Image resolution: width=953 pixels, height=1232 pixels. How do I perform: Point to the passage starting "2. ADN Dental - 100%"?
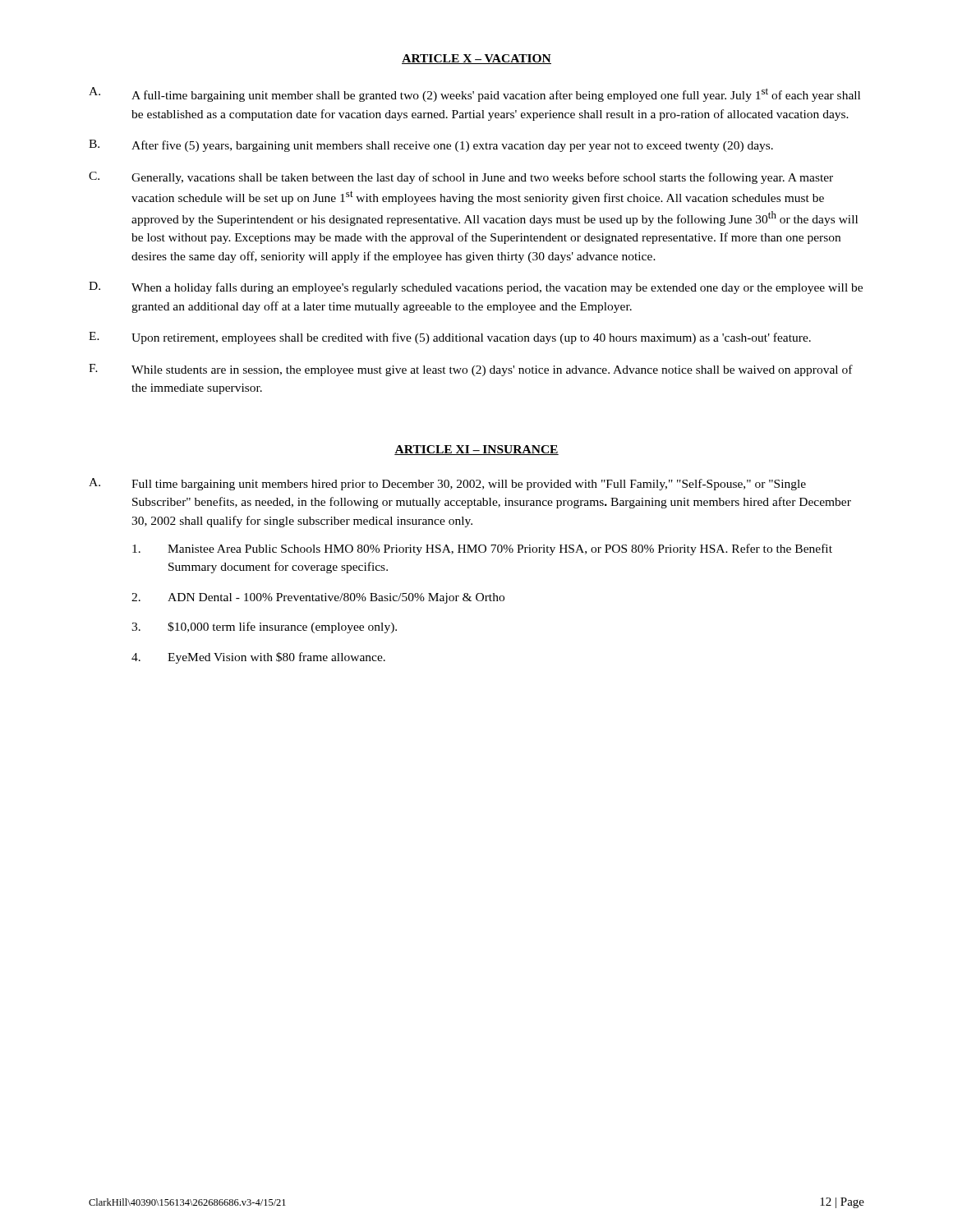[x=498, y=597]
